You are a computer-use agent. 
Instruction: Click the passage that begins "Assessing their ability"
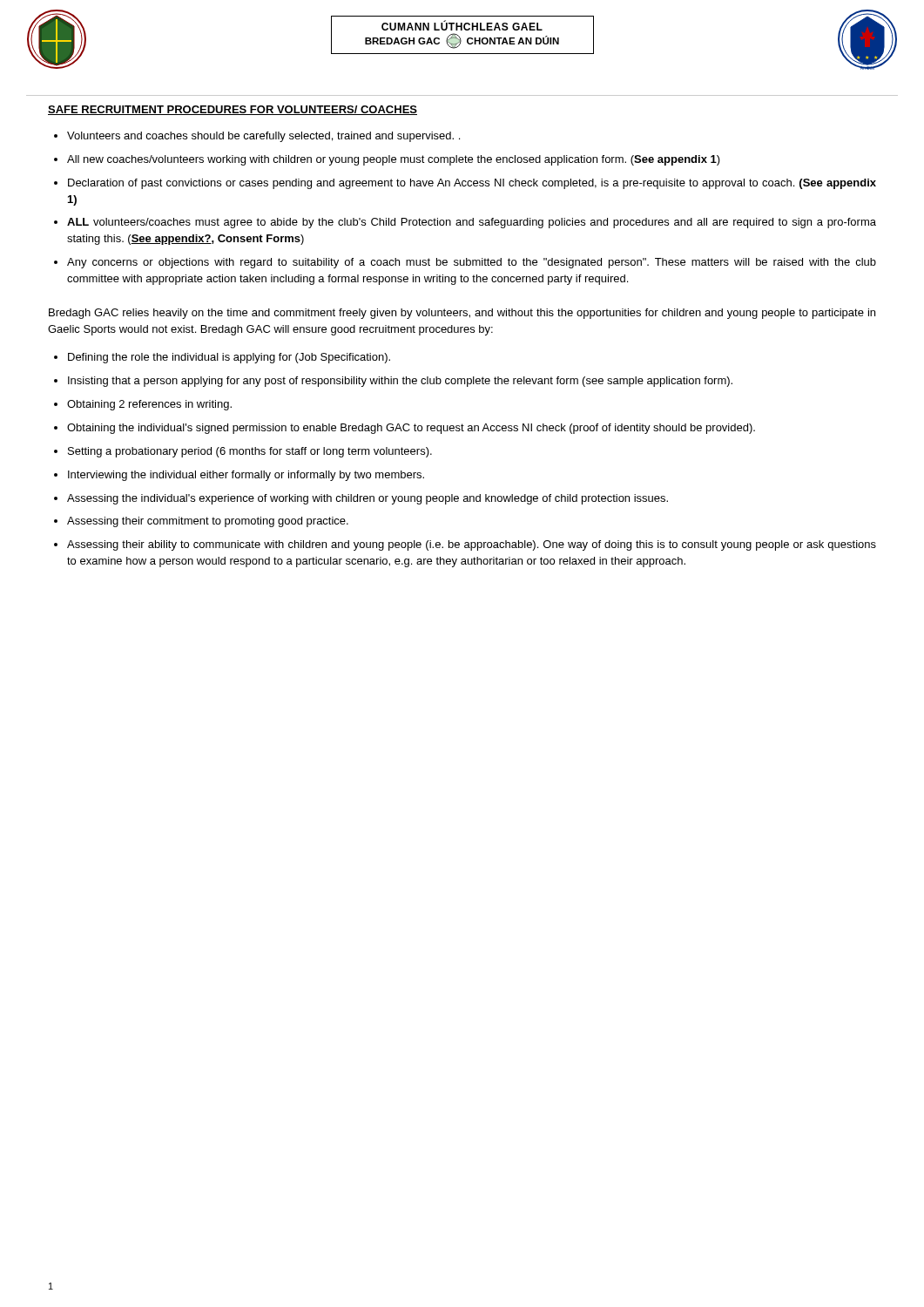[x=472, y=553]
